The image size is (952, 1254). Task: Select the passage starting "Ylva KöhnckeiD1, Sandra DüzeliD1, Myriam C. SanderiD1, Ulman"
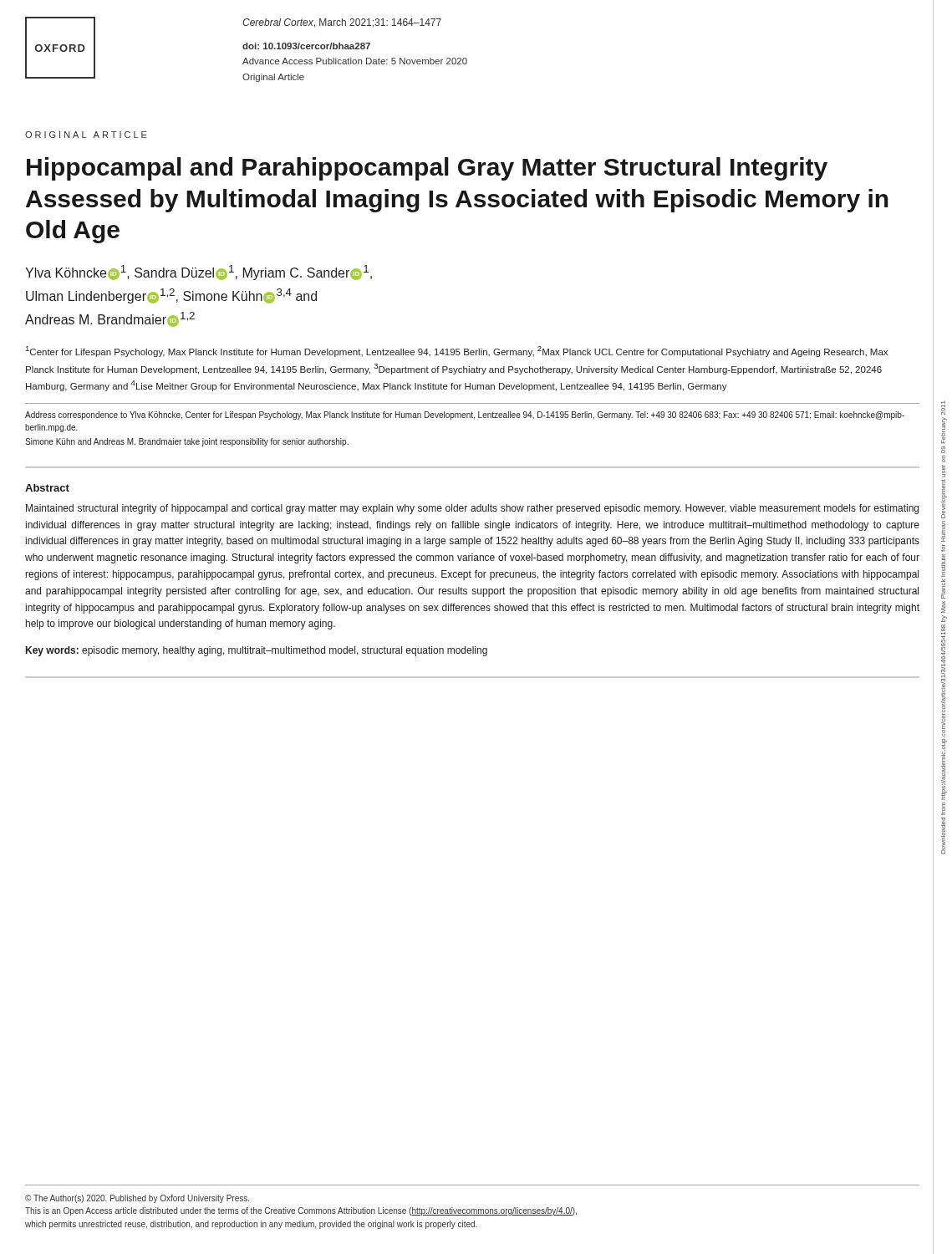pyautogui.click(x=199, y=295)
